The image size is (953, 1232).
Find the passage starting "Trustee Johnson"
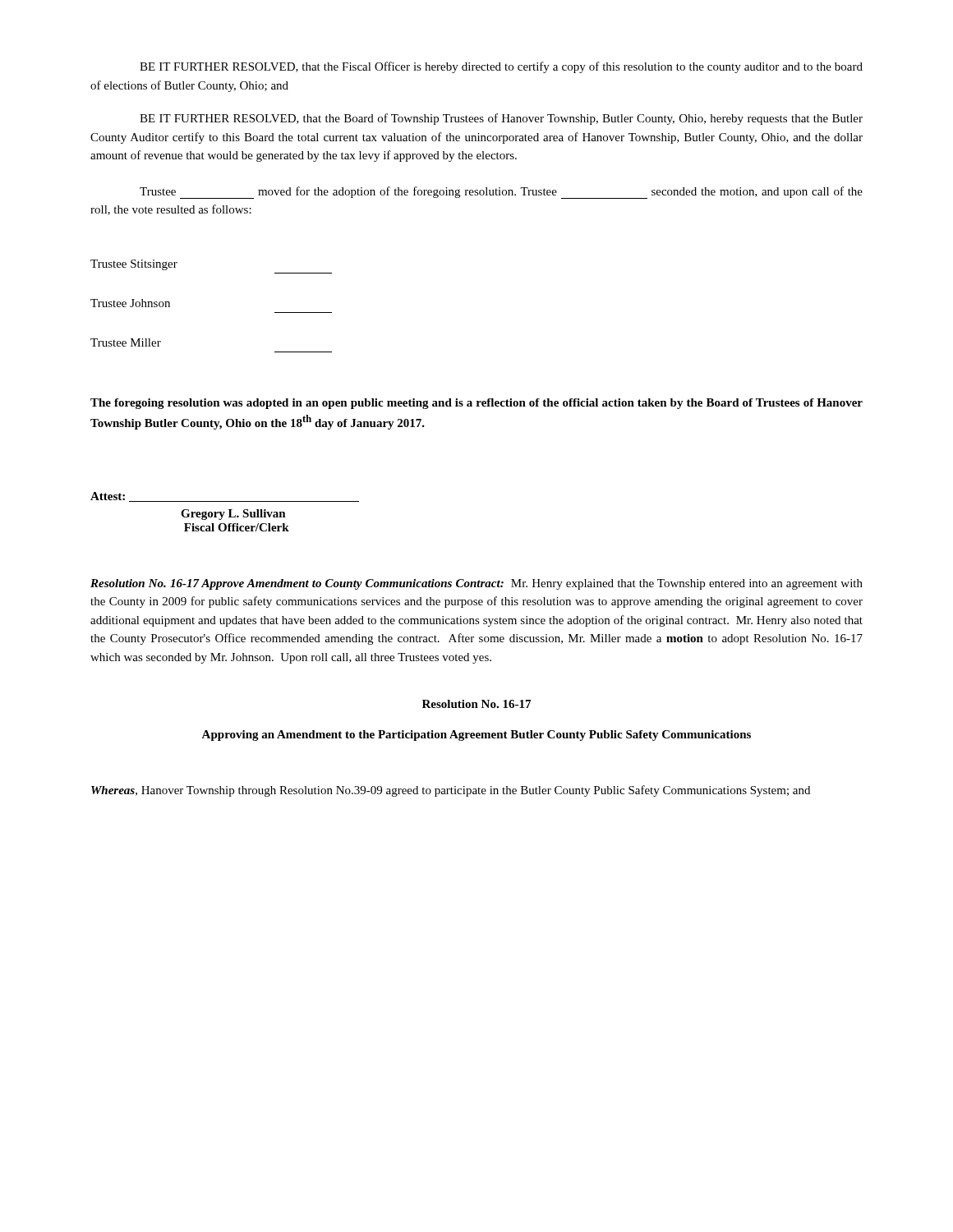click(x=130, y=303)
